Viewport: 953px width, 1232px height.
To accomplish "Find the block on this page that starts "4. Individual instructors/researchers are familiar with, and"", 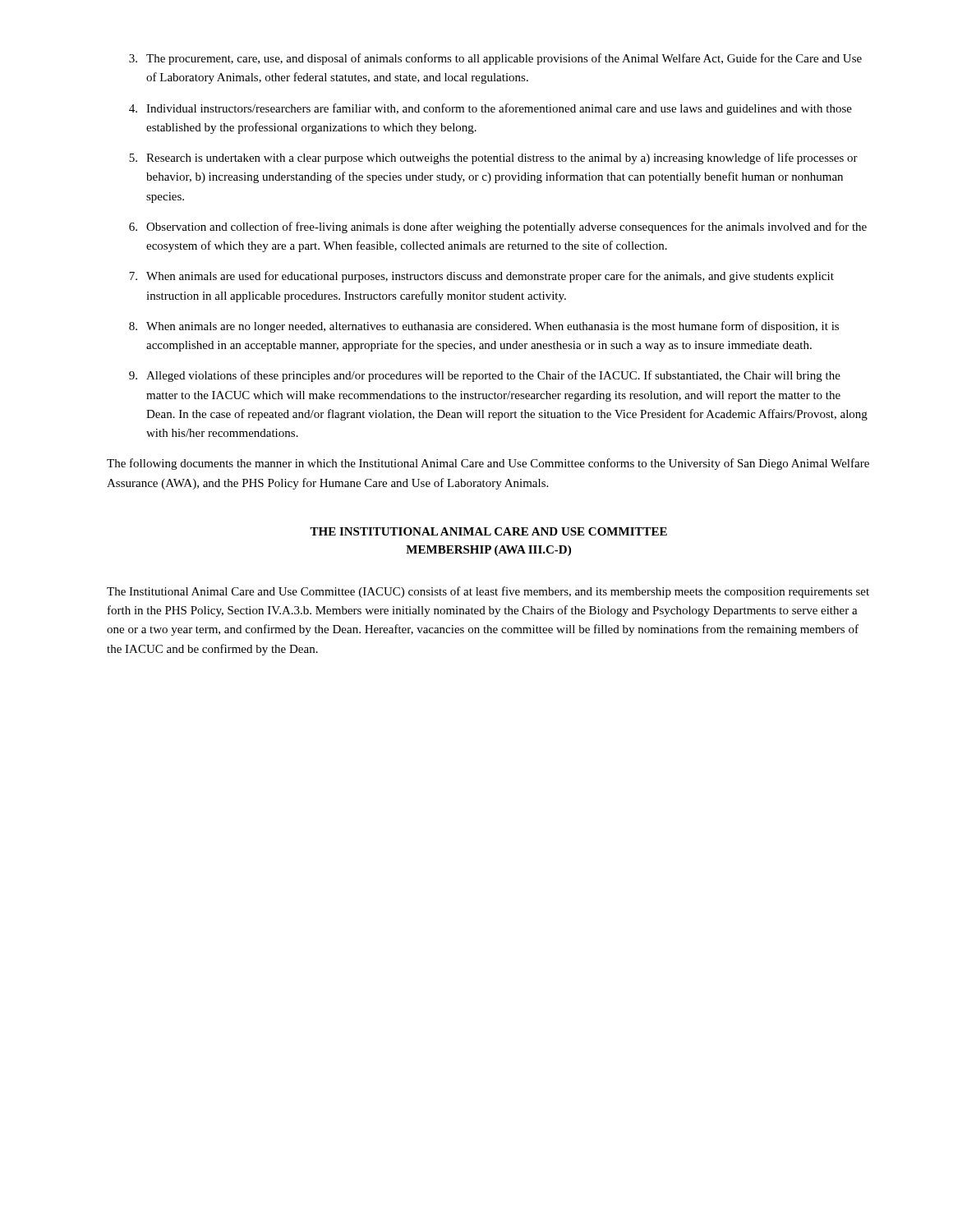I will tap(489, 118).
